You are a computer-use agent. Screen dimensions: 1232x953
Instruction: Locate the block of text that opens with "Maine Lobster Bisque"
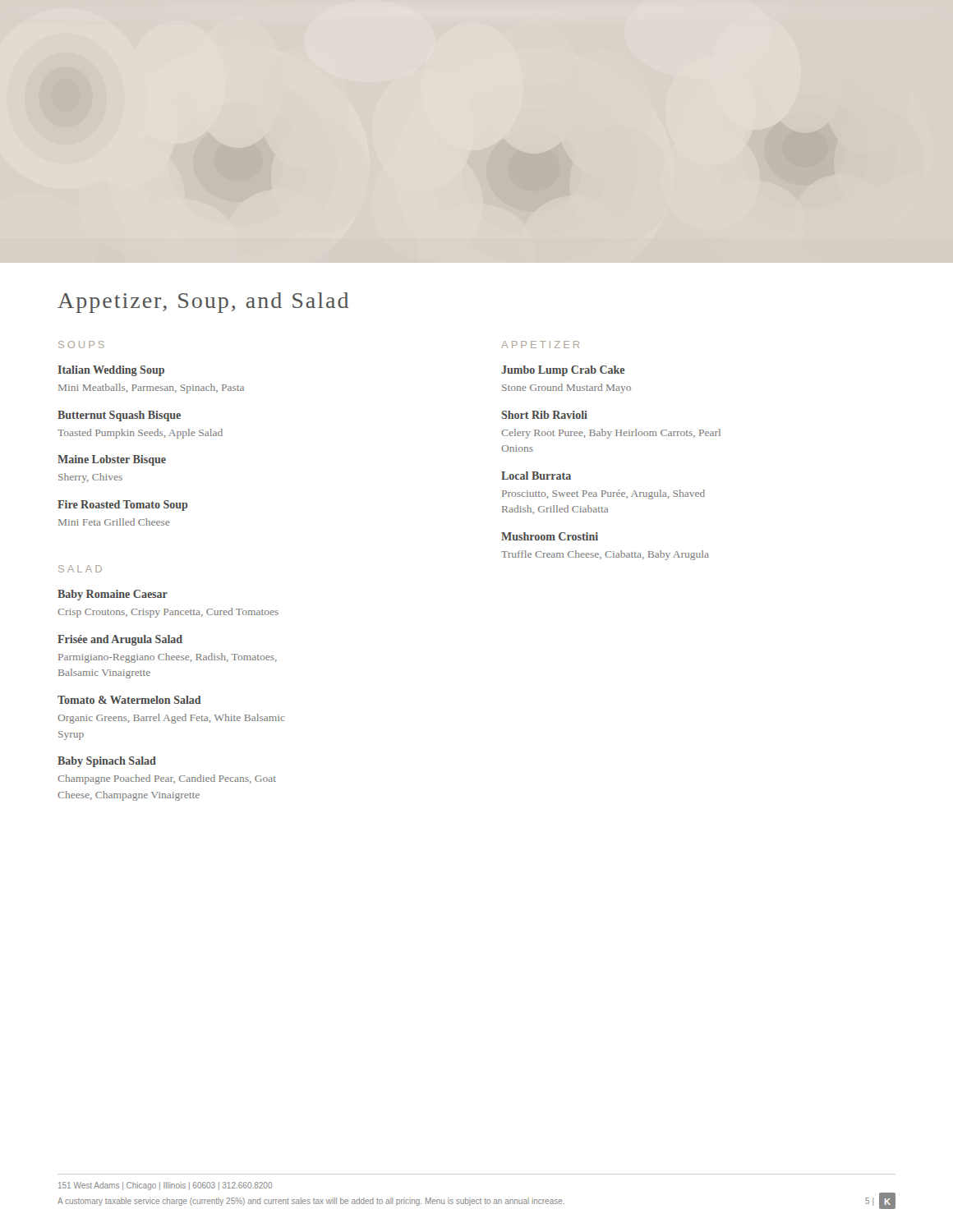pos(112,460)
